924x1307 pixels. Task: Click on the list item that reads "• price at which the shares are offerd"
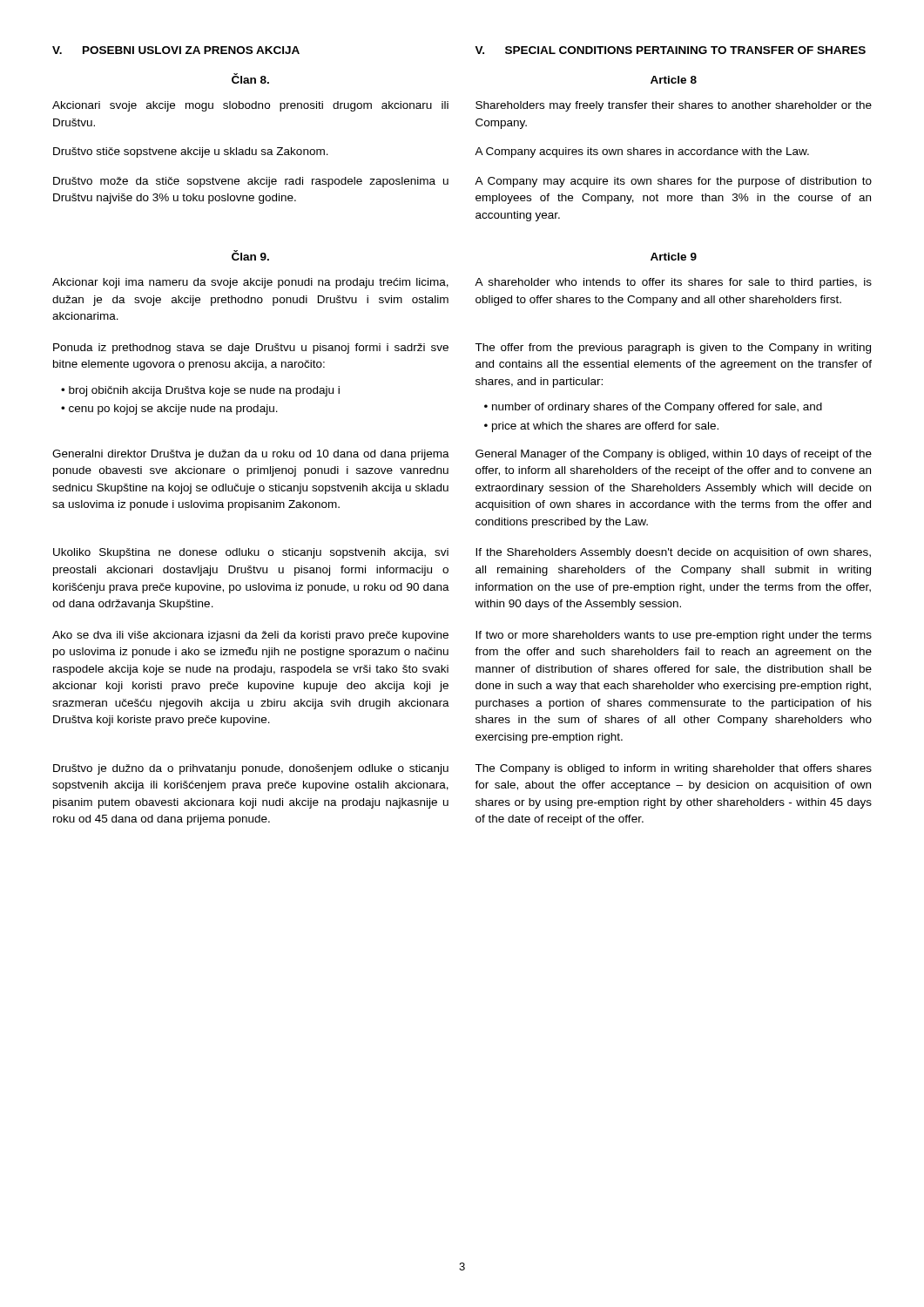tap(602, 426)
